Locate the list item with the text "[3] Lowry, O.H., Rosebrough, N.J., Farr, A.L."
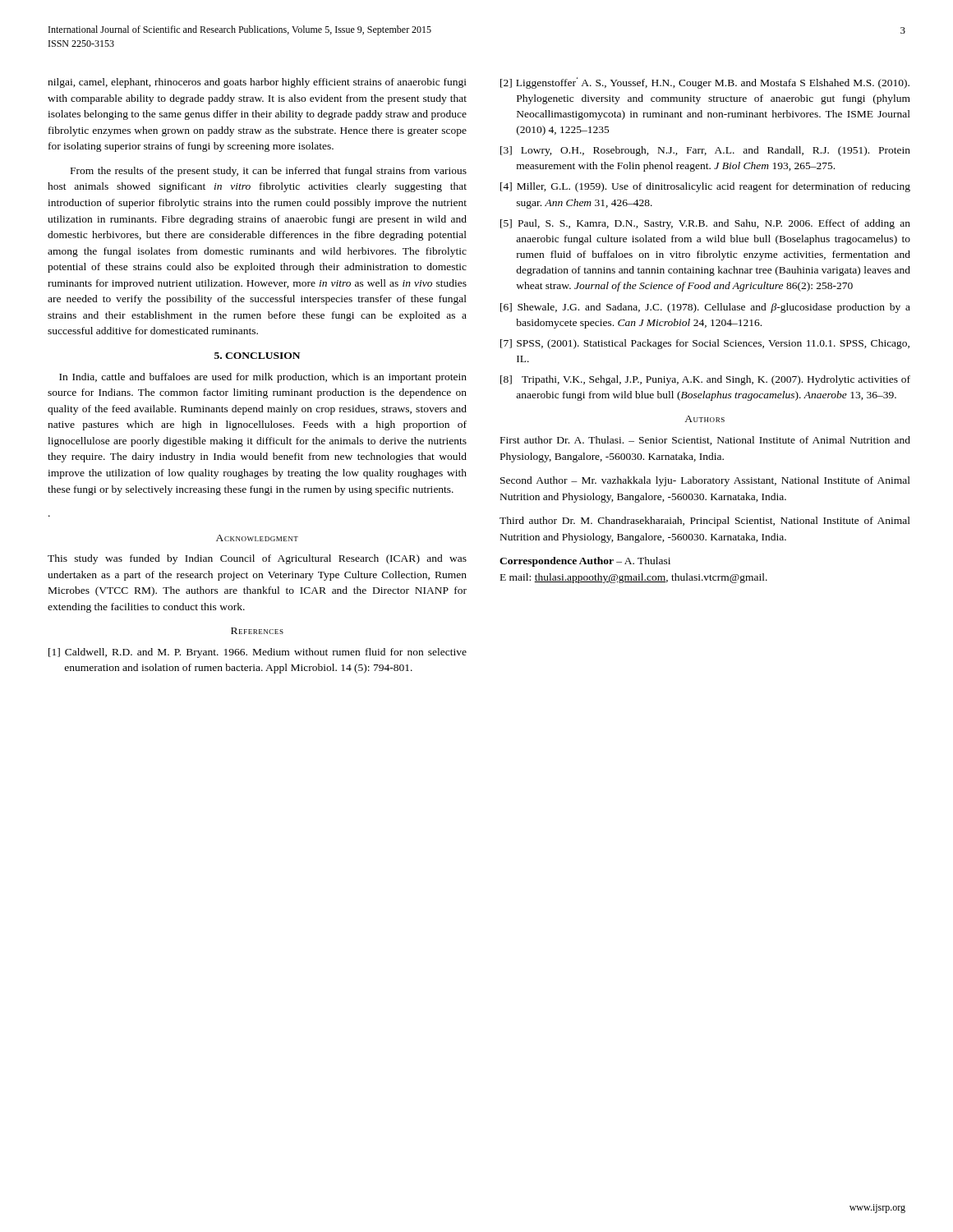Image resolution: width=953 pixels, height=1232 pixels. (x=705, y=158)
